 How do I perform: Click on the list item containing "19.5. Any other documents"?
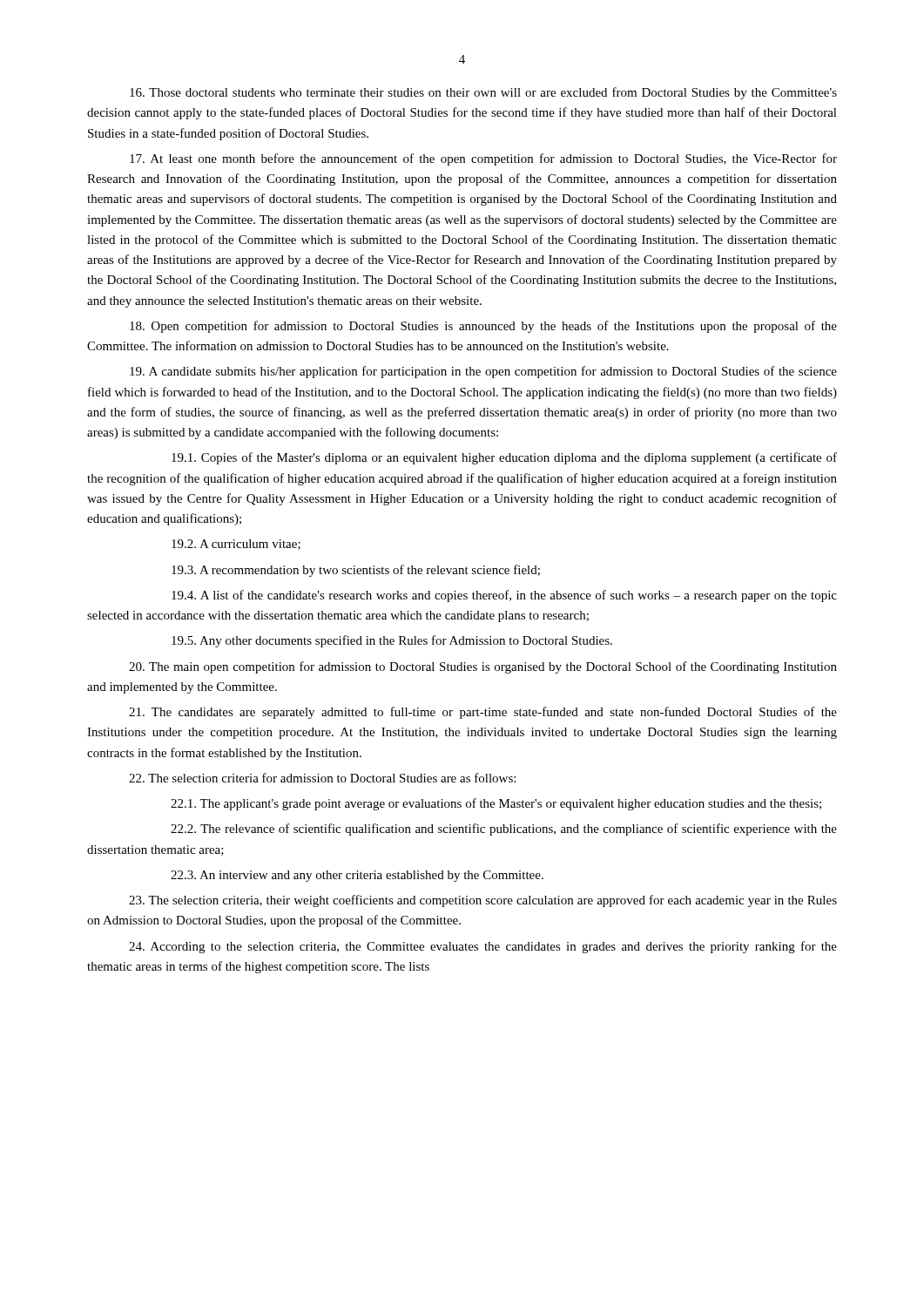tap(392, 641)
